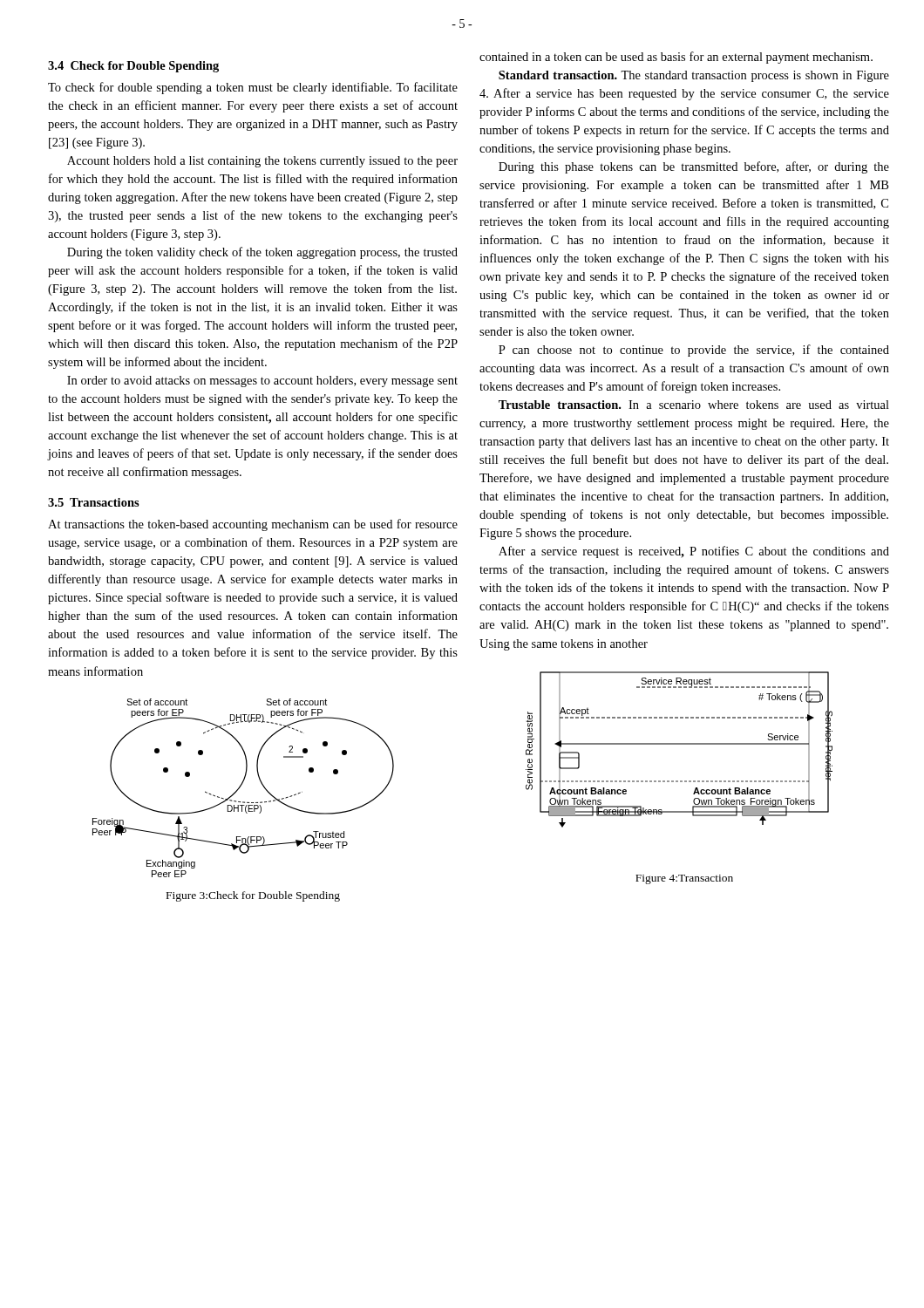Click on the passage starting "3.5 Transactions"

94,503
